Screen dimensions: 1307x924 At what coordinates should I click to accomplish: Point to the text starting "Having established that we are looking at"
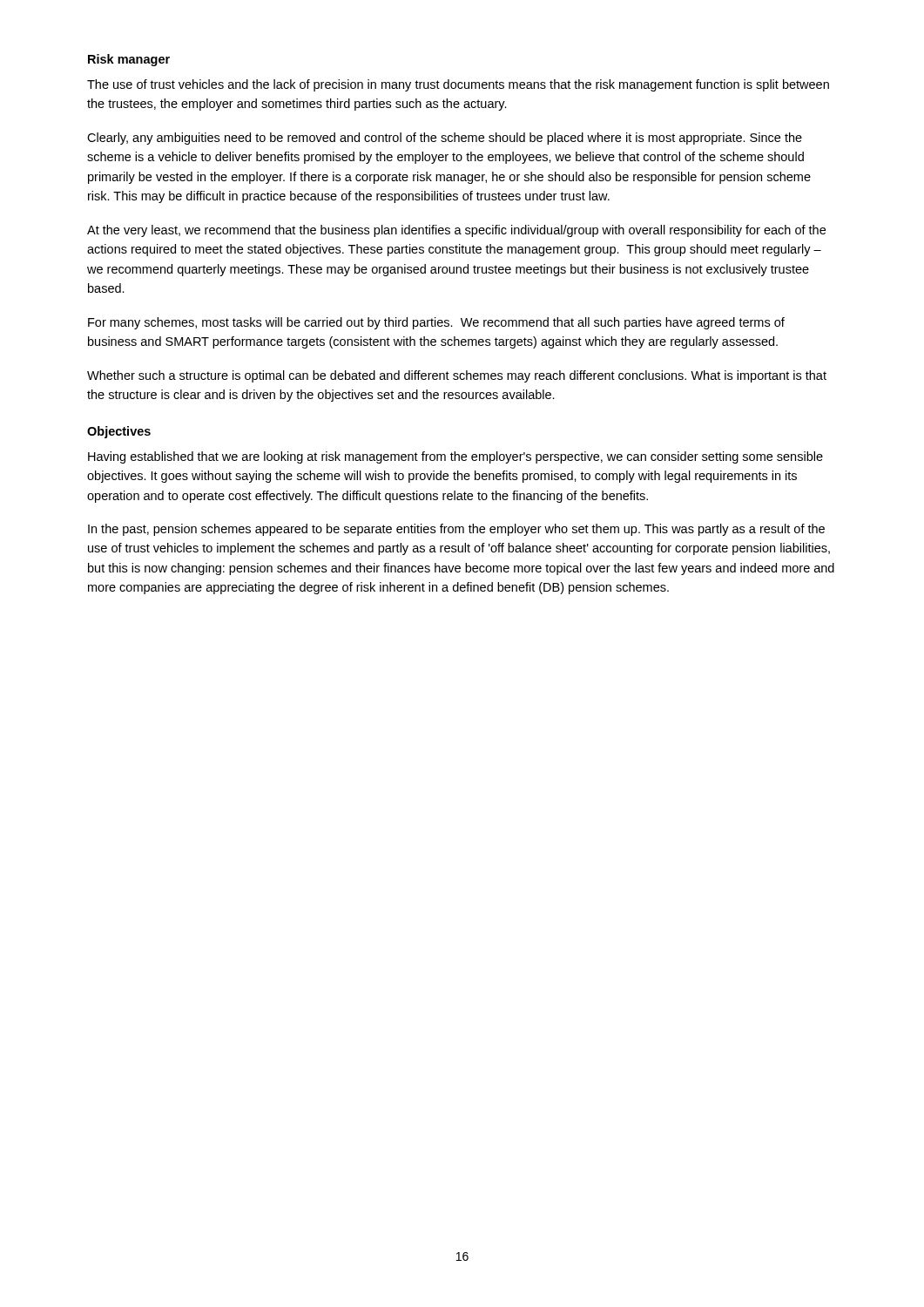(x=455, y=476)
